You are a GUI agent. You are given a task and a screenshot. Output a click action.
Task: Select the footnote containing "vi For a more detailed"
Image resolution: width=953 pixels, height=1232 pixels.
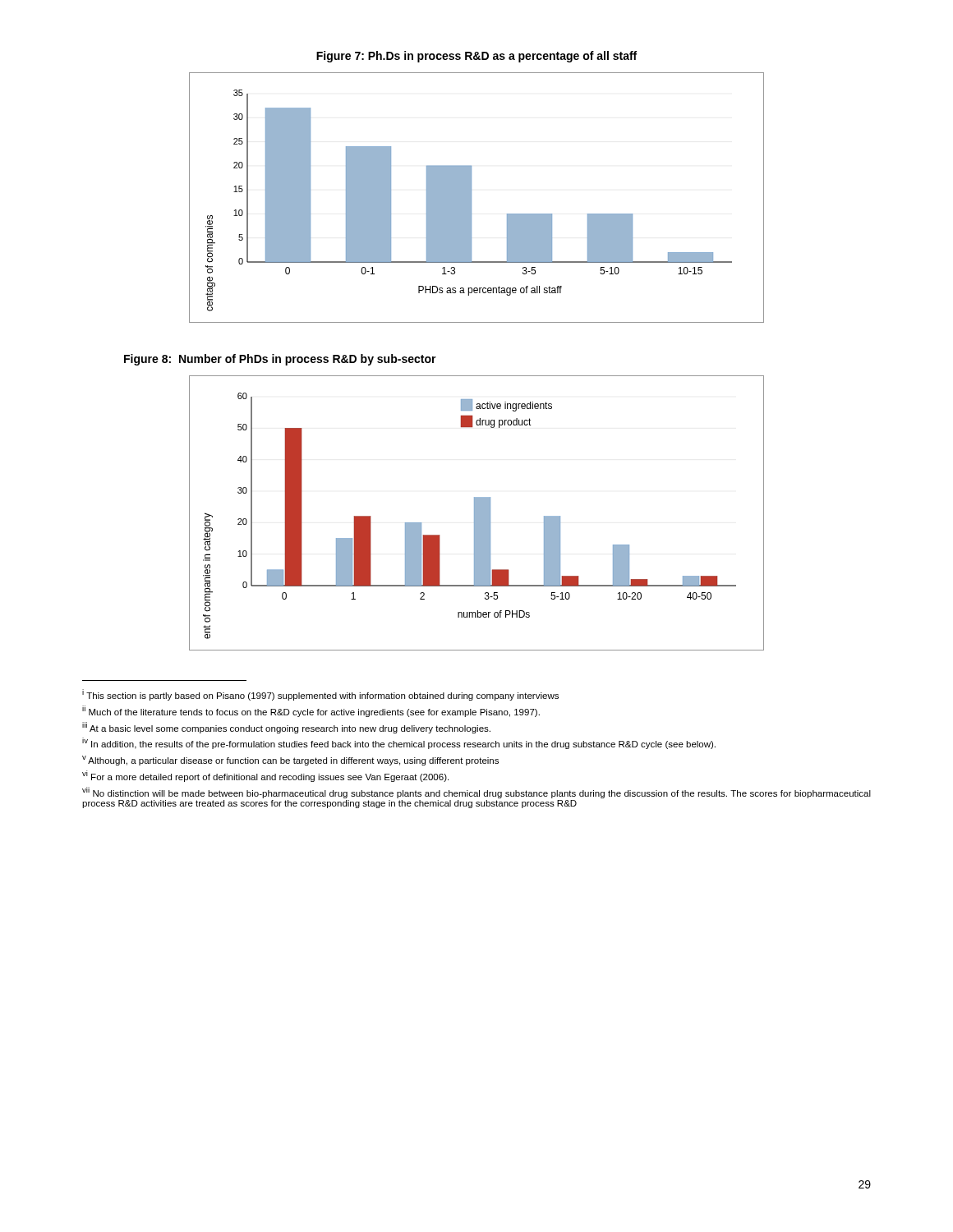(x=266, y=775)
